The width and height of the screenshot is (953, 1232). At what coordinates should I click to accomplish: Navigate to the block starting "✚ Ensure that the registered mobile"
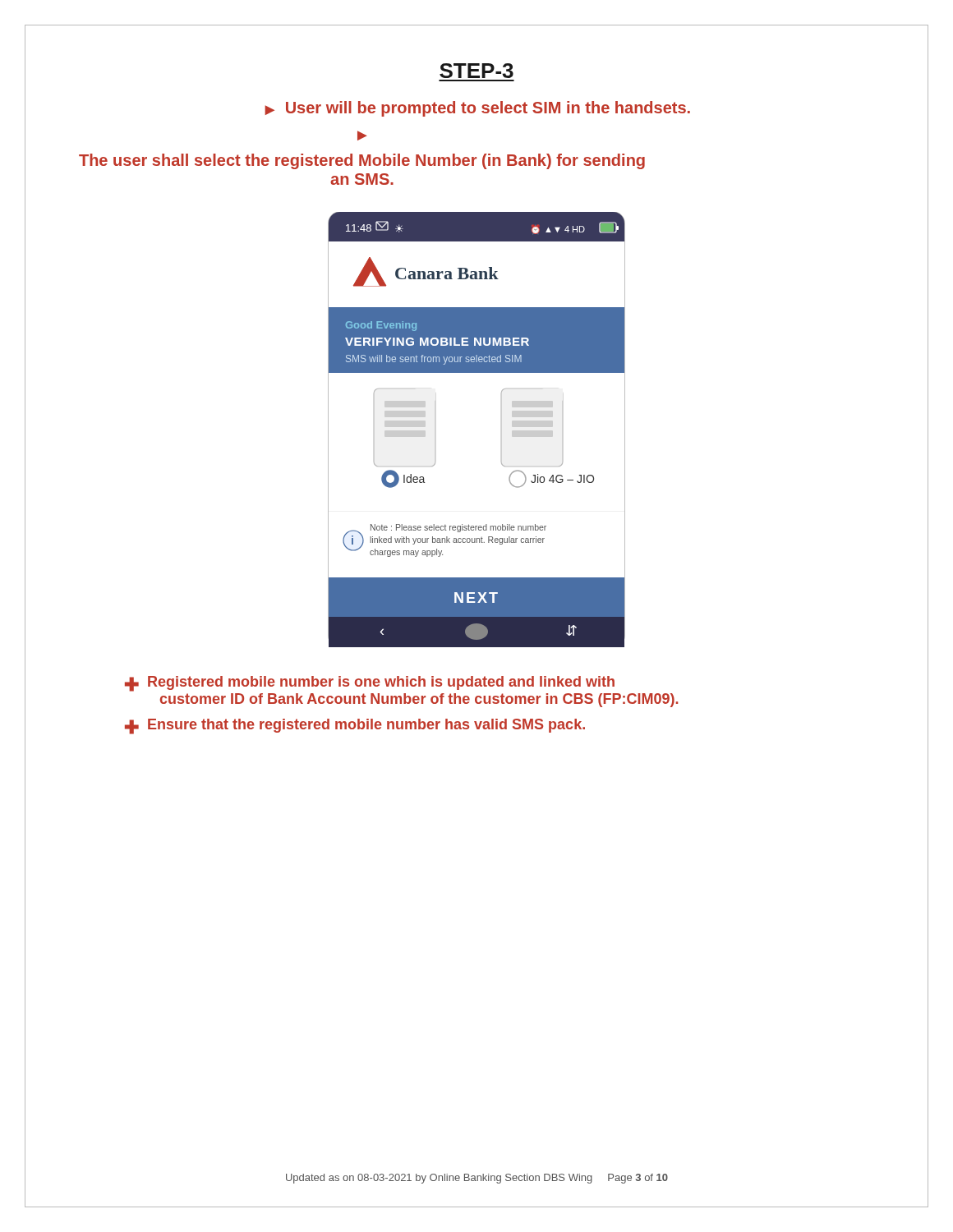(x=355, y=727)
